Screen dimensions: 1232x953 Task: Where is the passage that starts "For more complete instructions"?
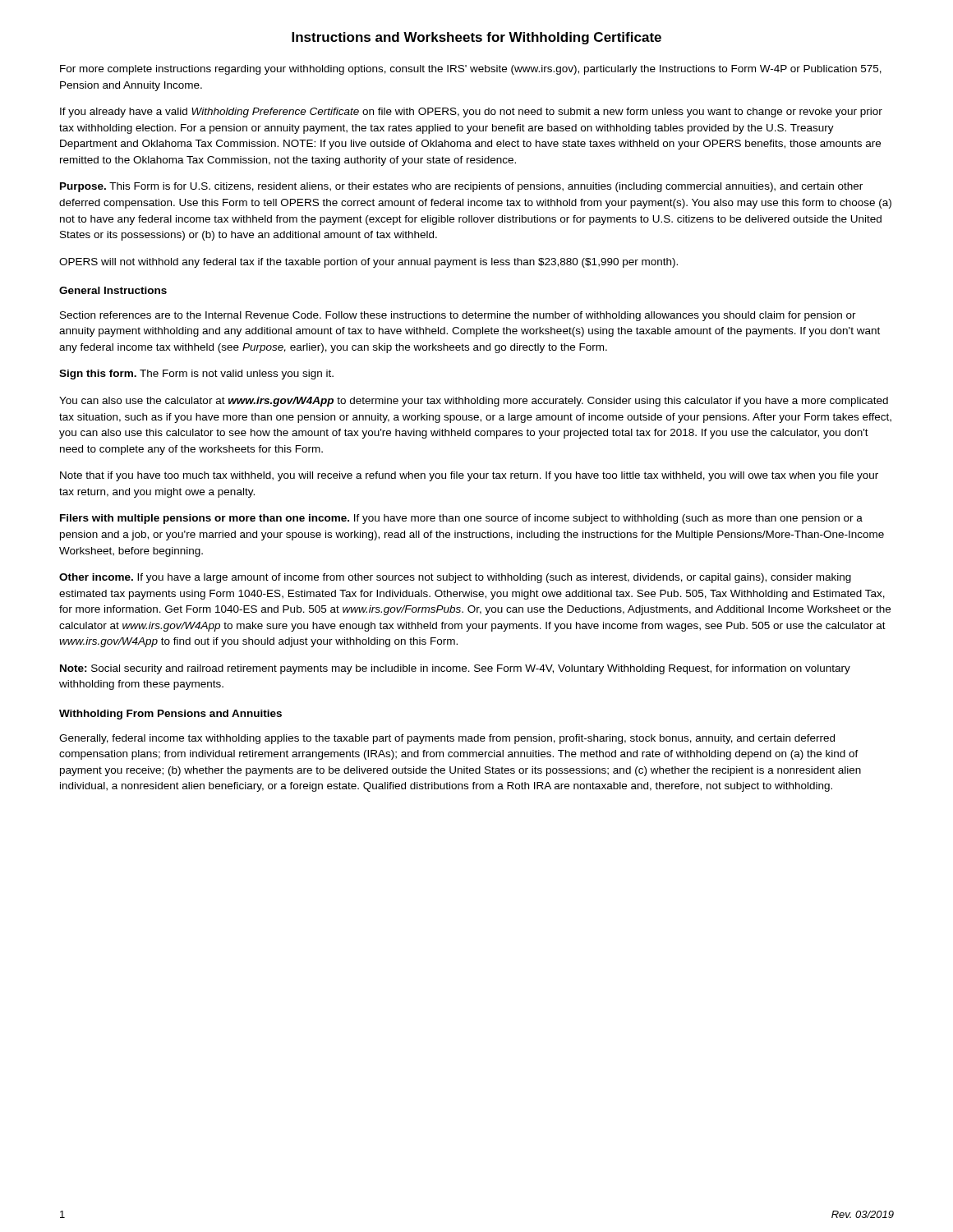click(x=476, y=77)
